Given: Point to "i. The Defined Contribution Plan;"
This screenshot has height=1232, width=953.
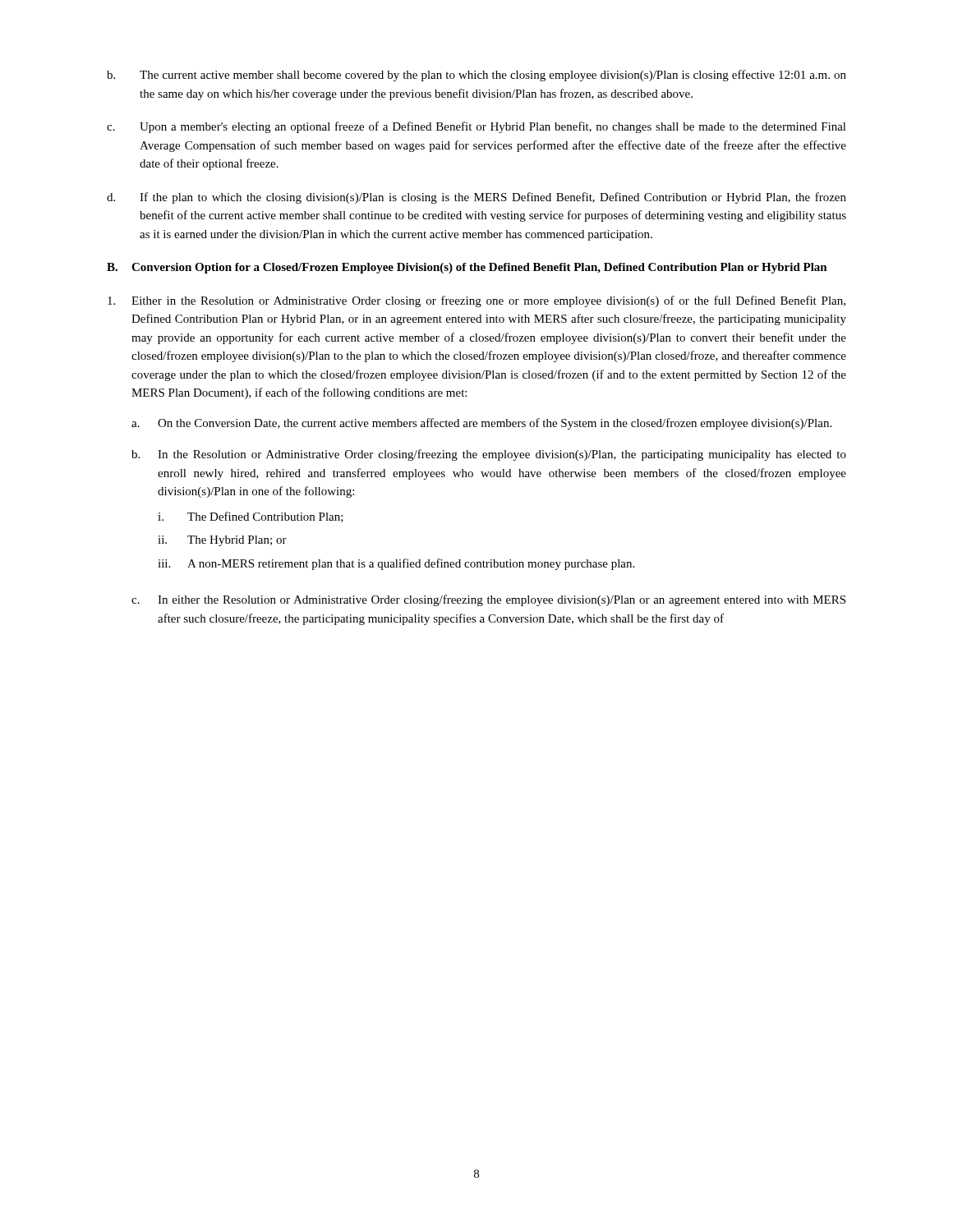Looking at the screenshot, I should tap(251, 517).
